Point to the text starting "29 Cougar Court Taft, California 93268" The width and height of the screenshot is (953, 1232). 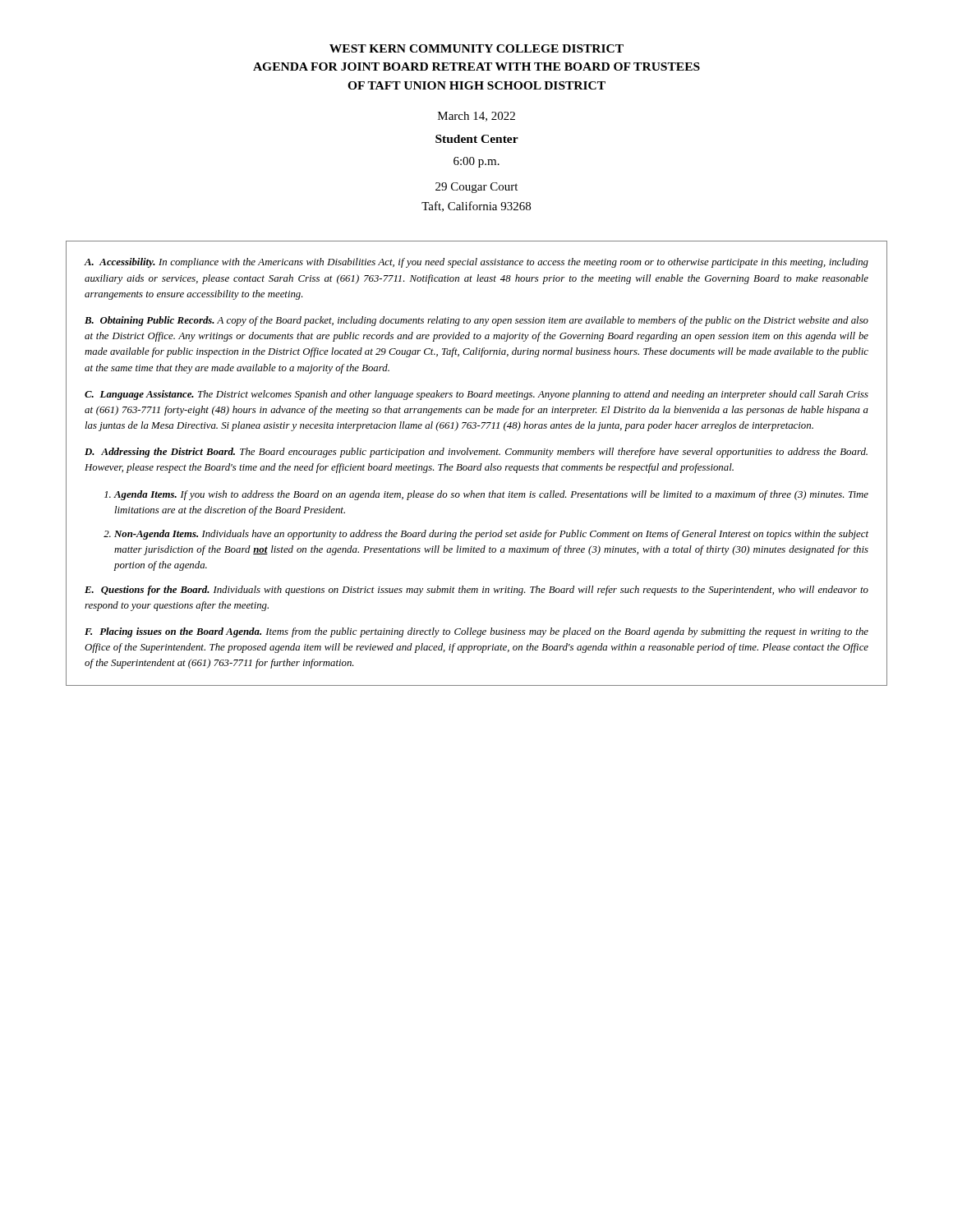point(476,197)
